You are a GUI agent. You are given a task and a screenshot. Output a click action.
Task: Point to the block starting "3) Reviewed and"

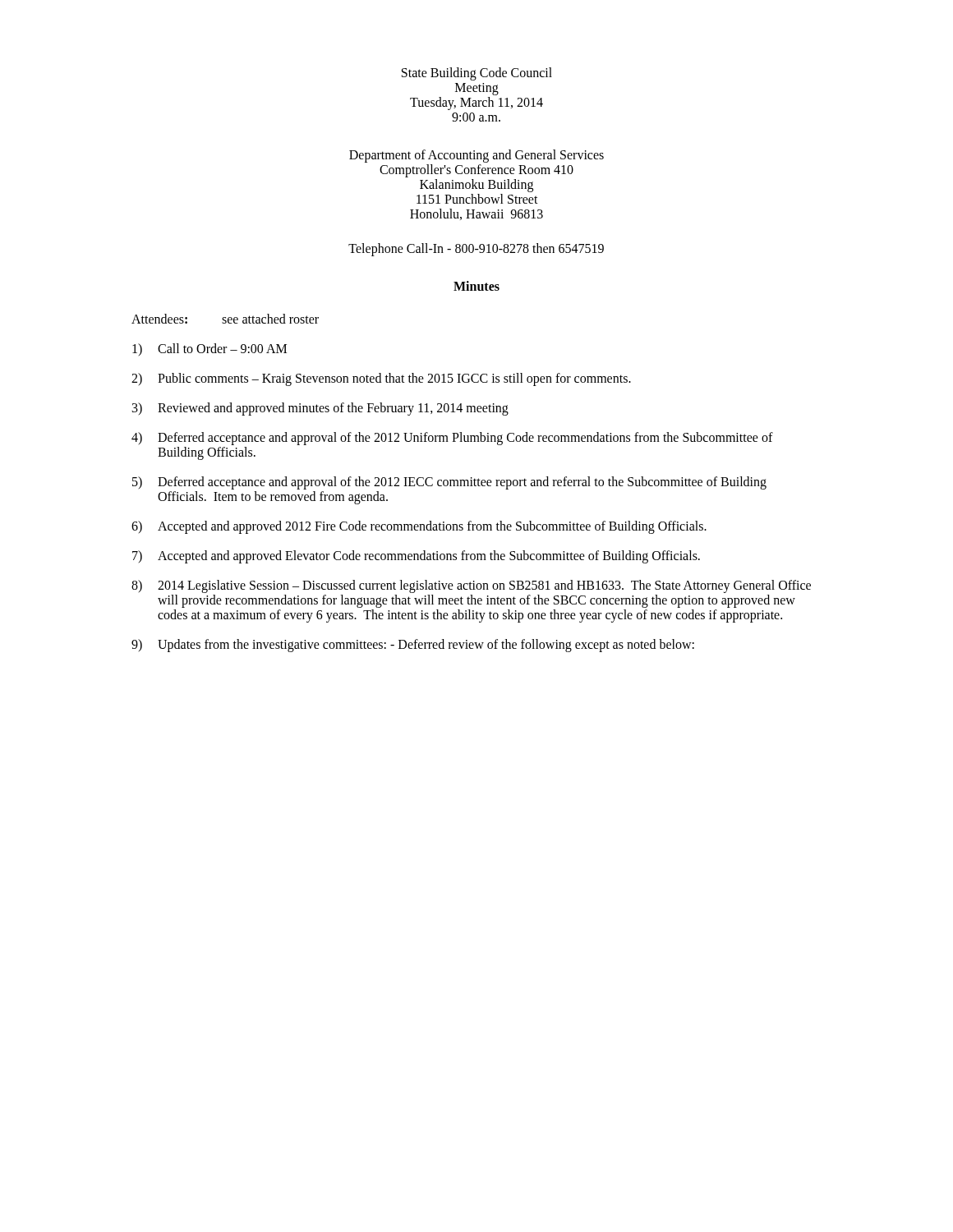(x=476, y=408)
